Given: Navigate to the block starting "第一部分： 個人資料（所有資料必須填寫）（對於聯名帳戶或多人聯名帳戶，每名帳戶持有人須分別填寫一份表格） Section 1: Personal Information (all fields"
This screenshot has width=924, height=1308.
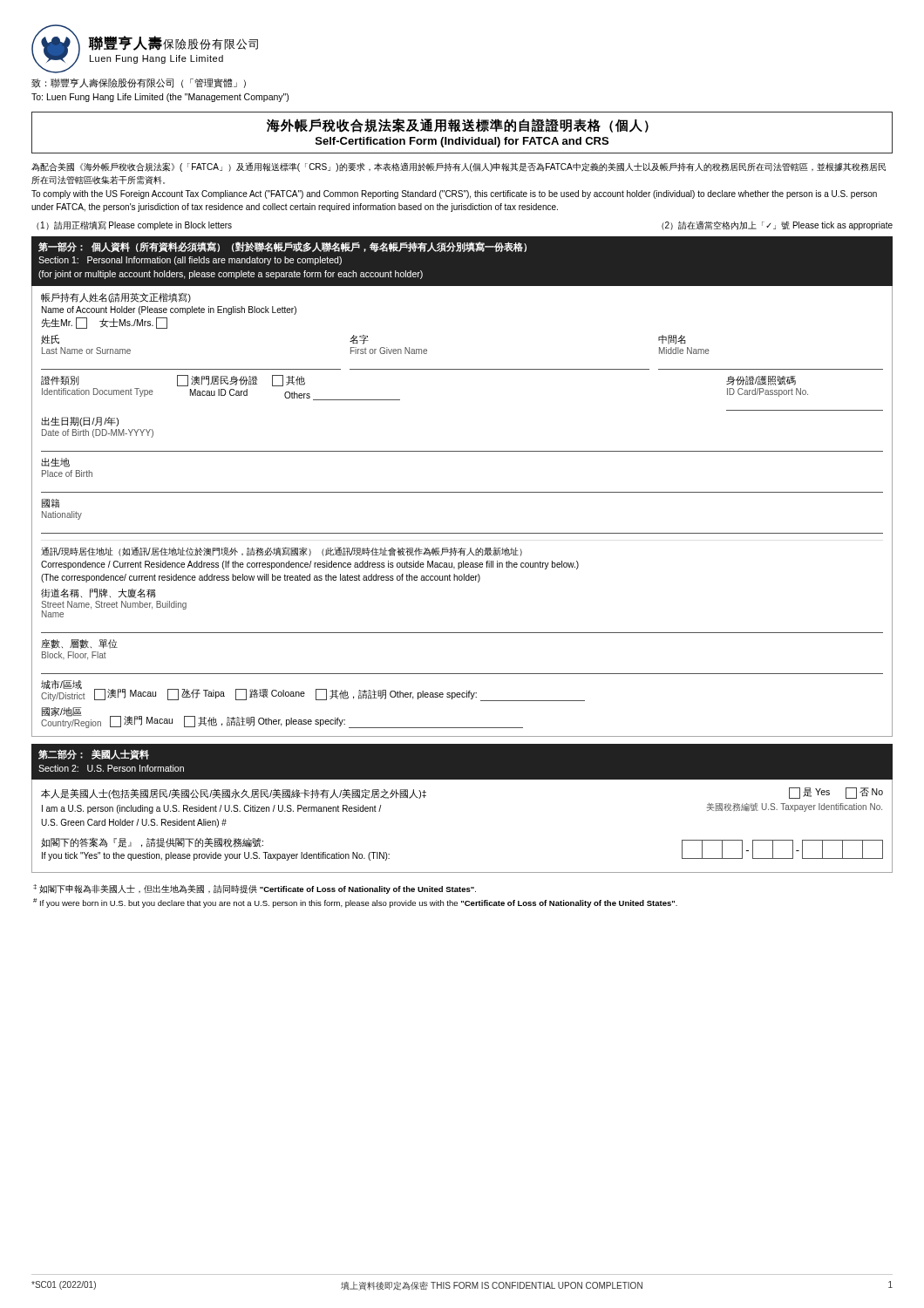Looking at the screenshot, I should pyautogui.click(x=285, y=260).
